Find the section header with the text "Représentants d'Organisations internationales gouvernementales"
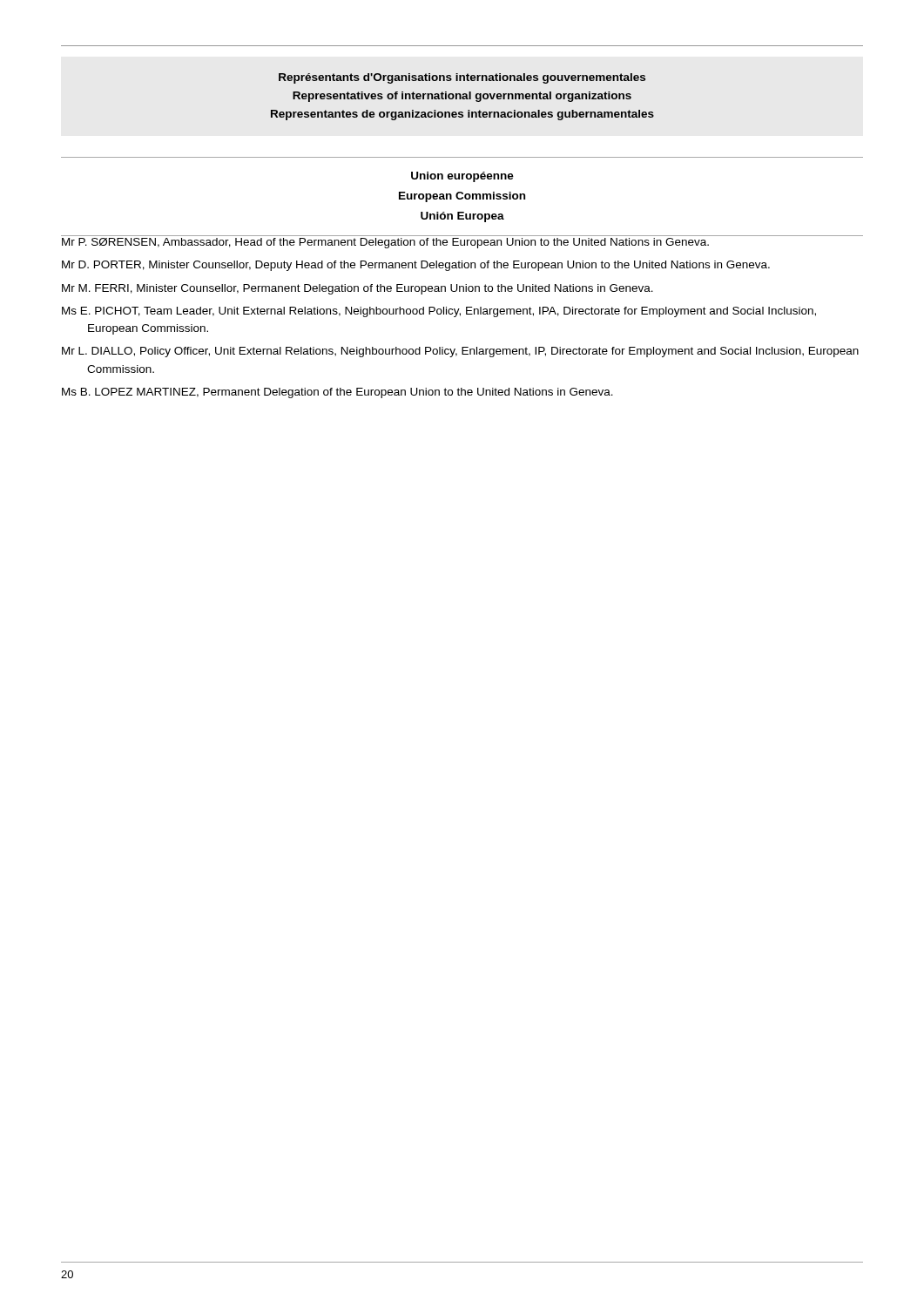 462,96
